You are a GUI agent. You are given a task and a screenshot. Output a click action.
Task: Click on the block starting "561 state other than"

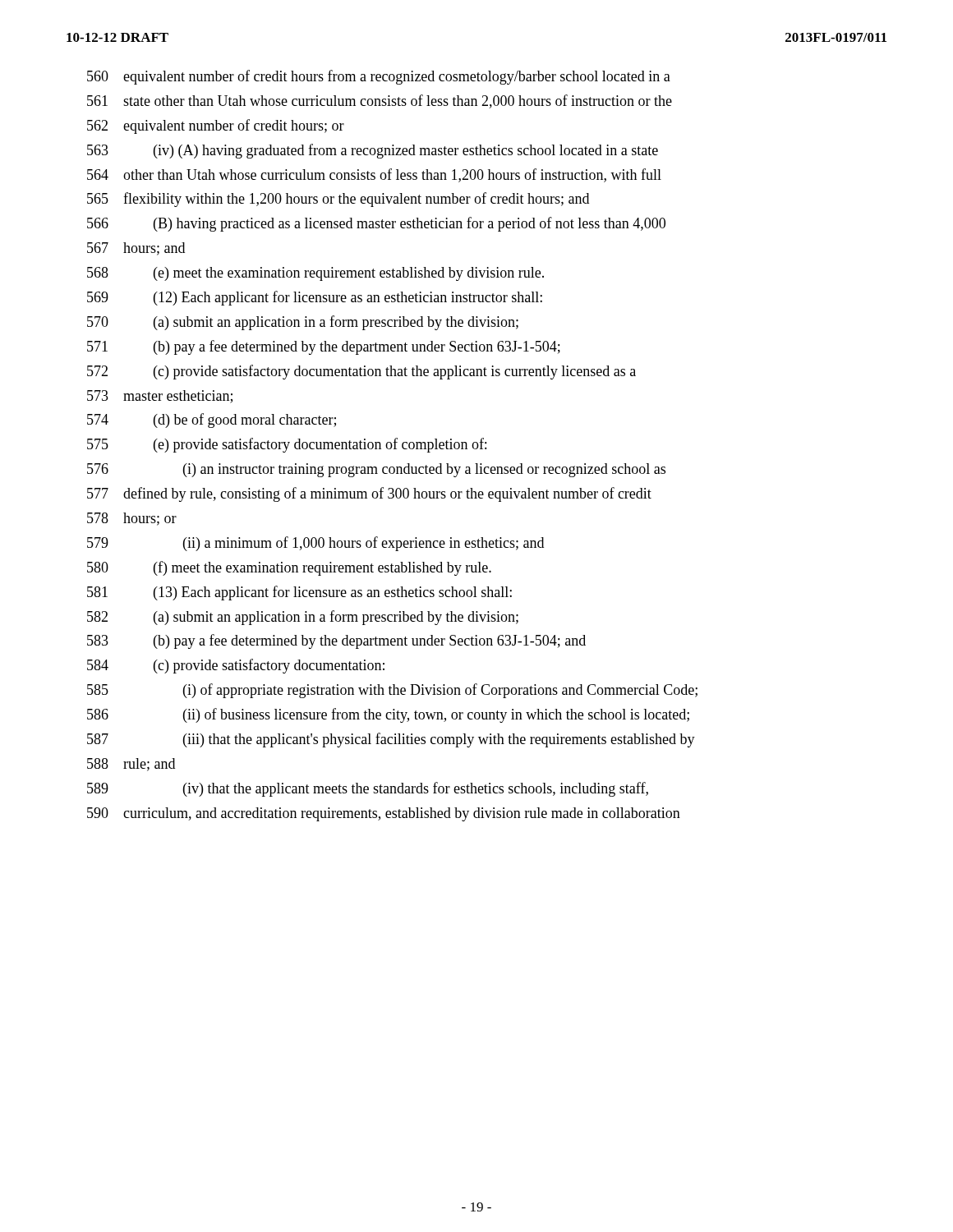click(476, 102)
